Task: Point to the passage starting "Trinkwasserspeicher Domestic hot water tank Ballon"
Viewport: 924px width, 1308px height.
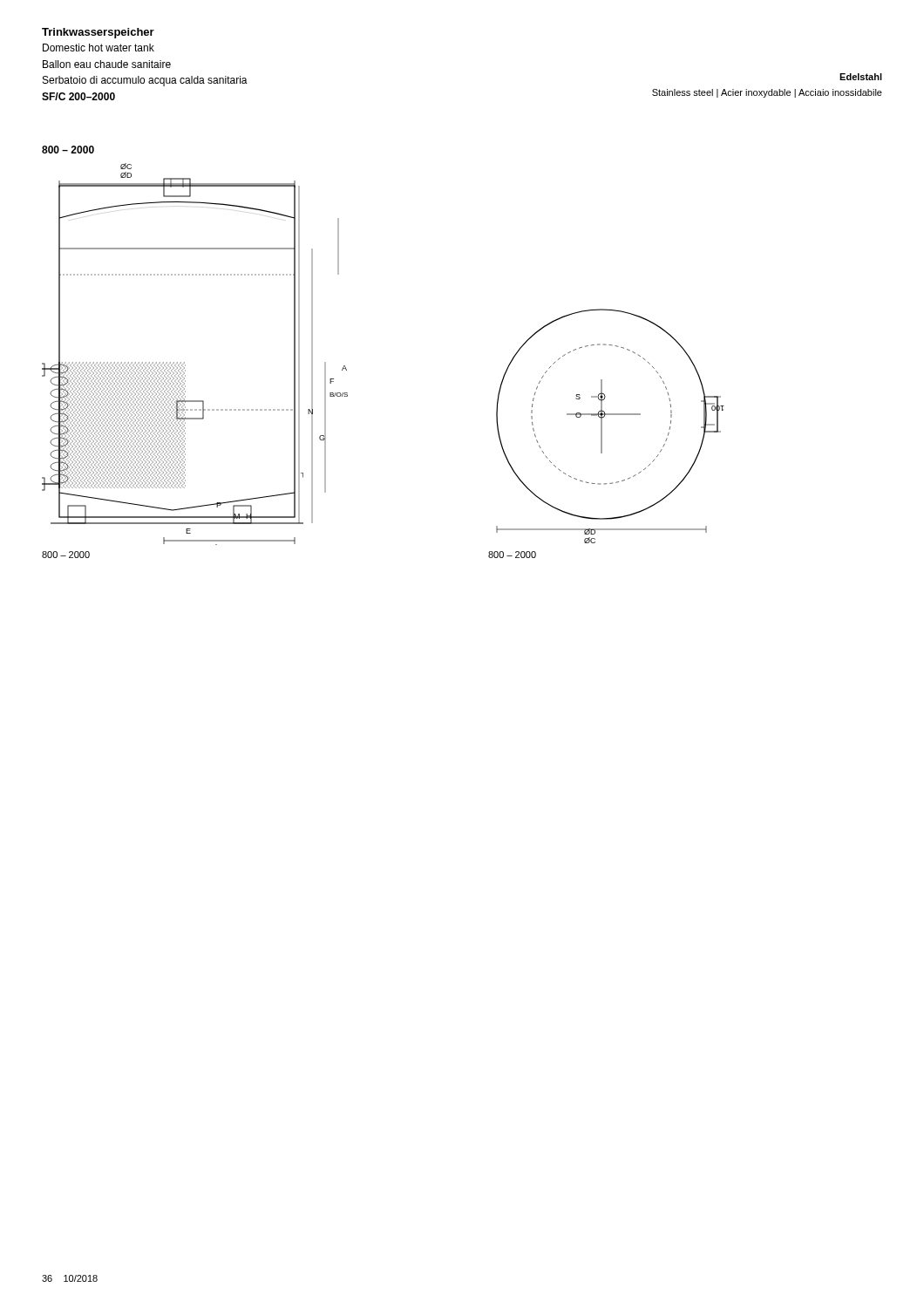Action: point(144,65)
